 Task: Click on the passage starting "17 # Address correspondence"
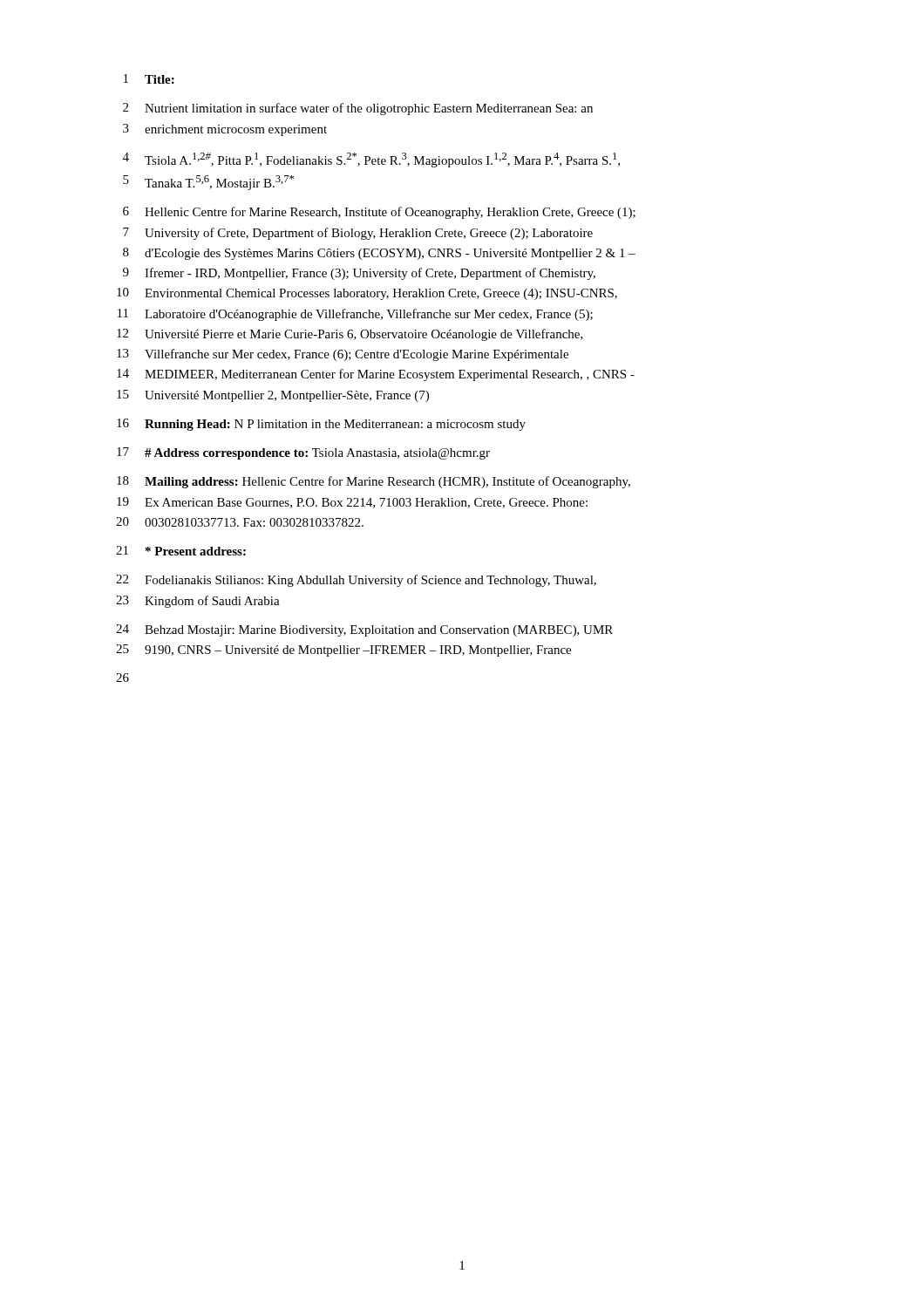[x=475, y=453]
